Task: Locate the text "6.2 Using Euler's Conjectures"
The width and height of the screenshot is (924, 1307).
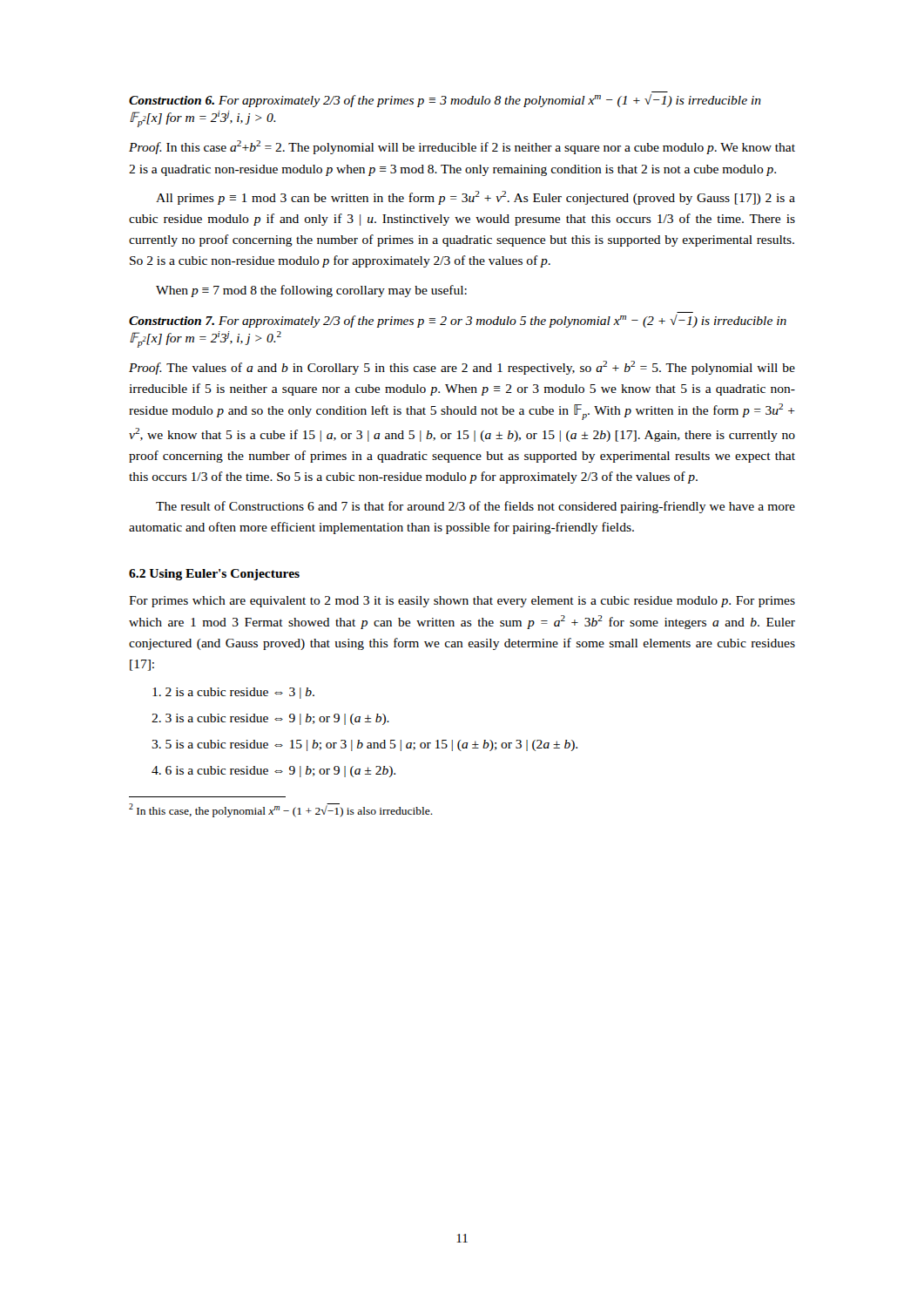Action: pos(214,573)
